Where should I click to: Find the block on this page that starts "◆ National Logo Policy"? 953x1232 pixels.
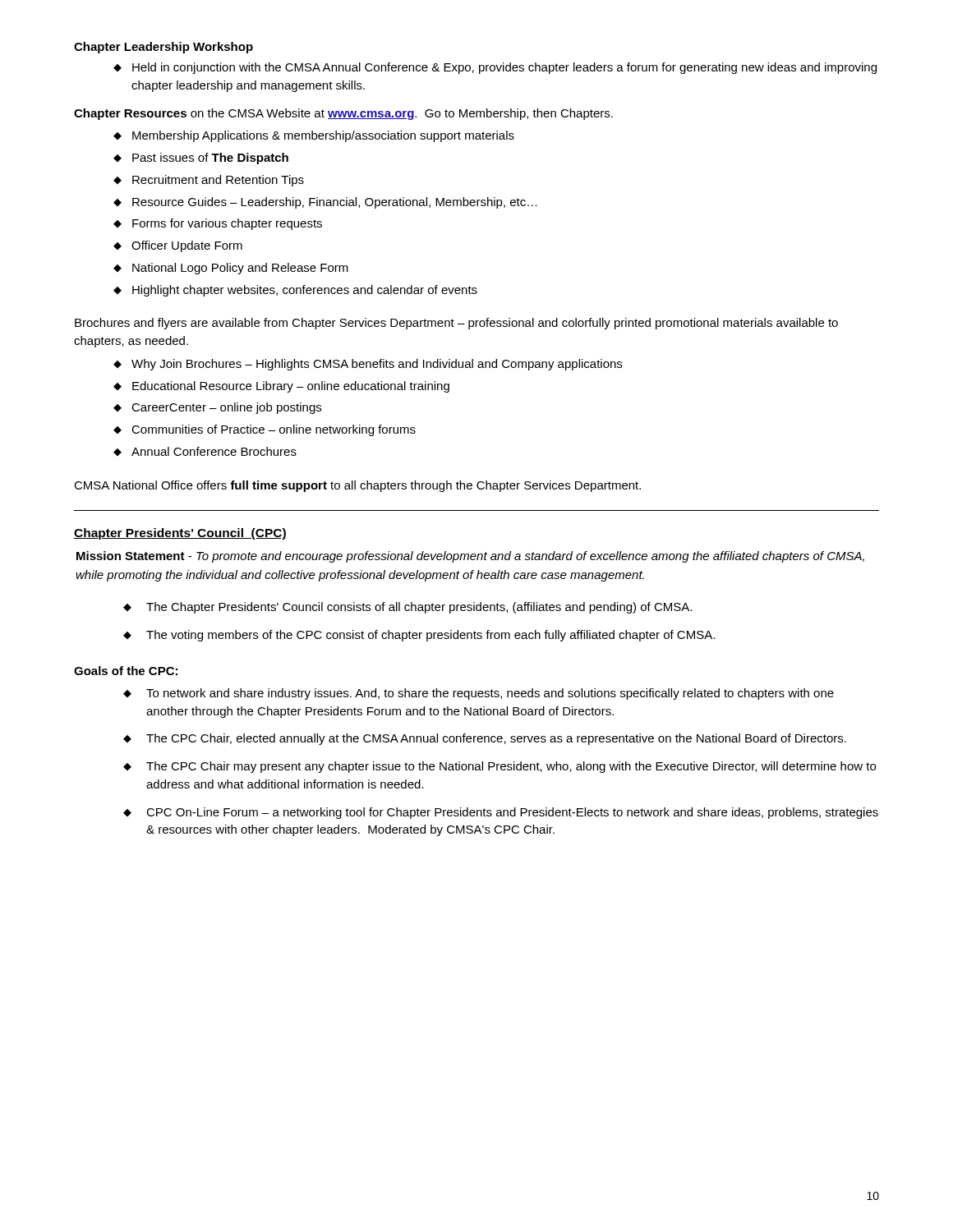tap(231, 269)
